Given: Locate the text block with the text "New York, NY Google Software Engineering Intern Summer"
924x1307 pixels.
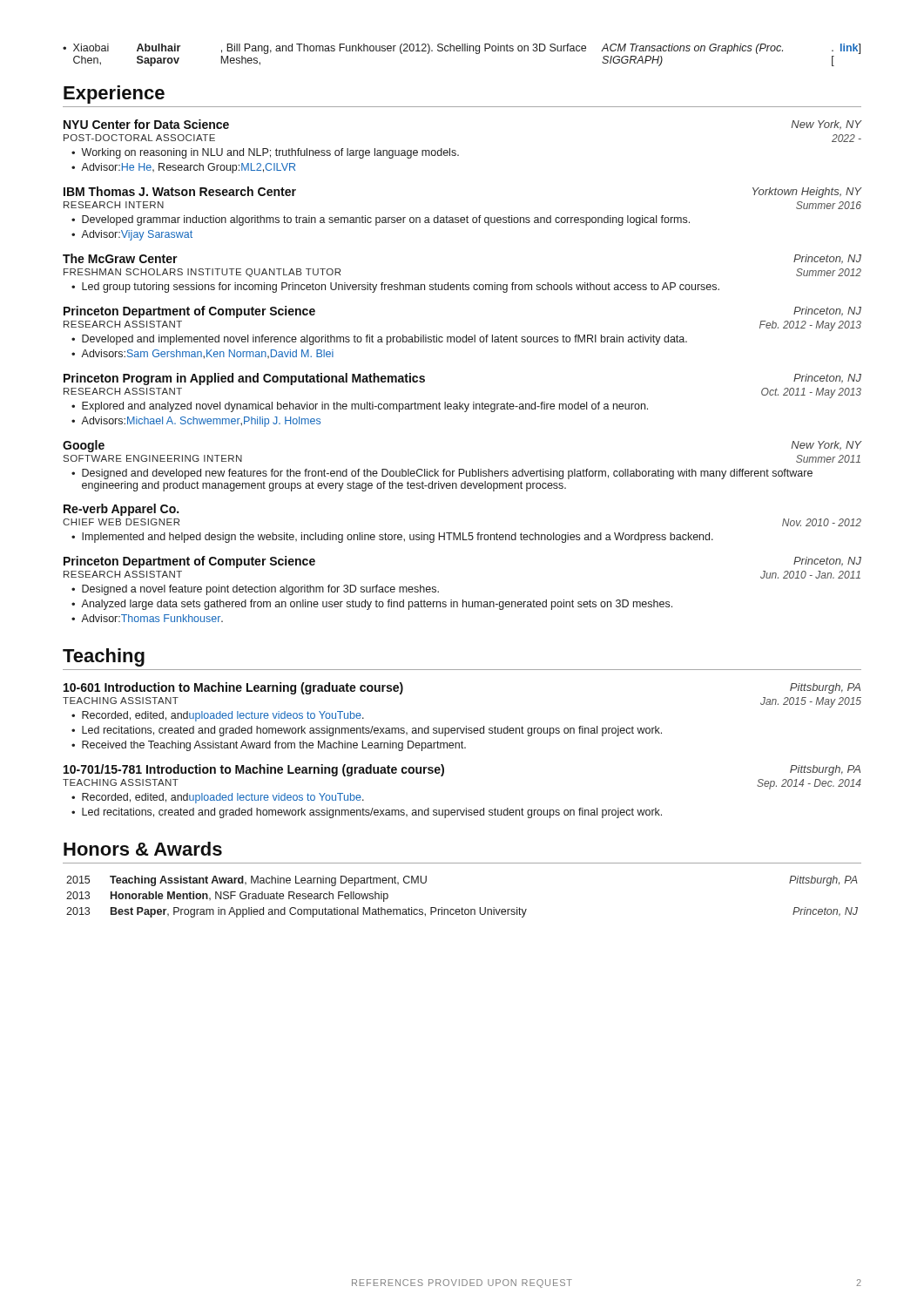Looking at the screenshot, I should click(462, 465).
